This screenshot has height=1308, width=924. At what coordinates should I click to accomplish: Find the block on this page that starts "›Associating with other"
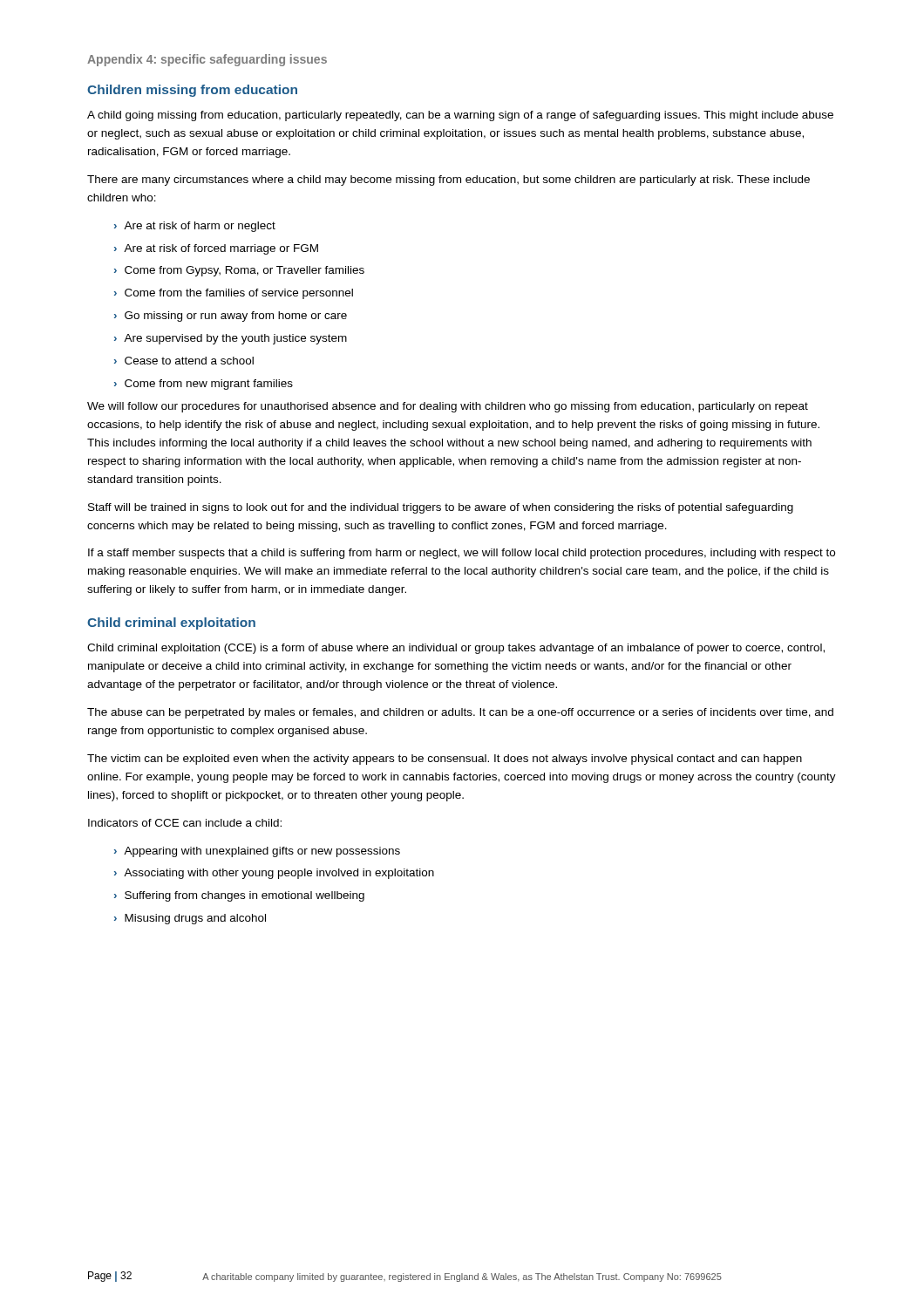click(x=274, y=874)
